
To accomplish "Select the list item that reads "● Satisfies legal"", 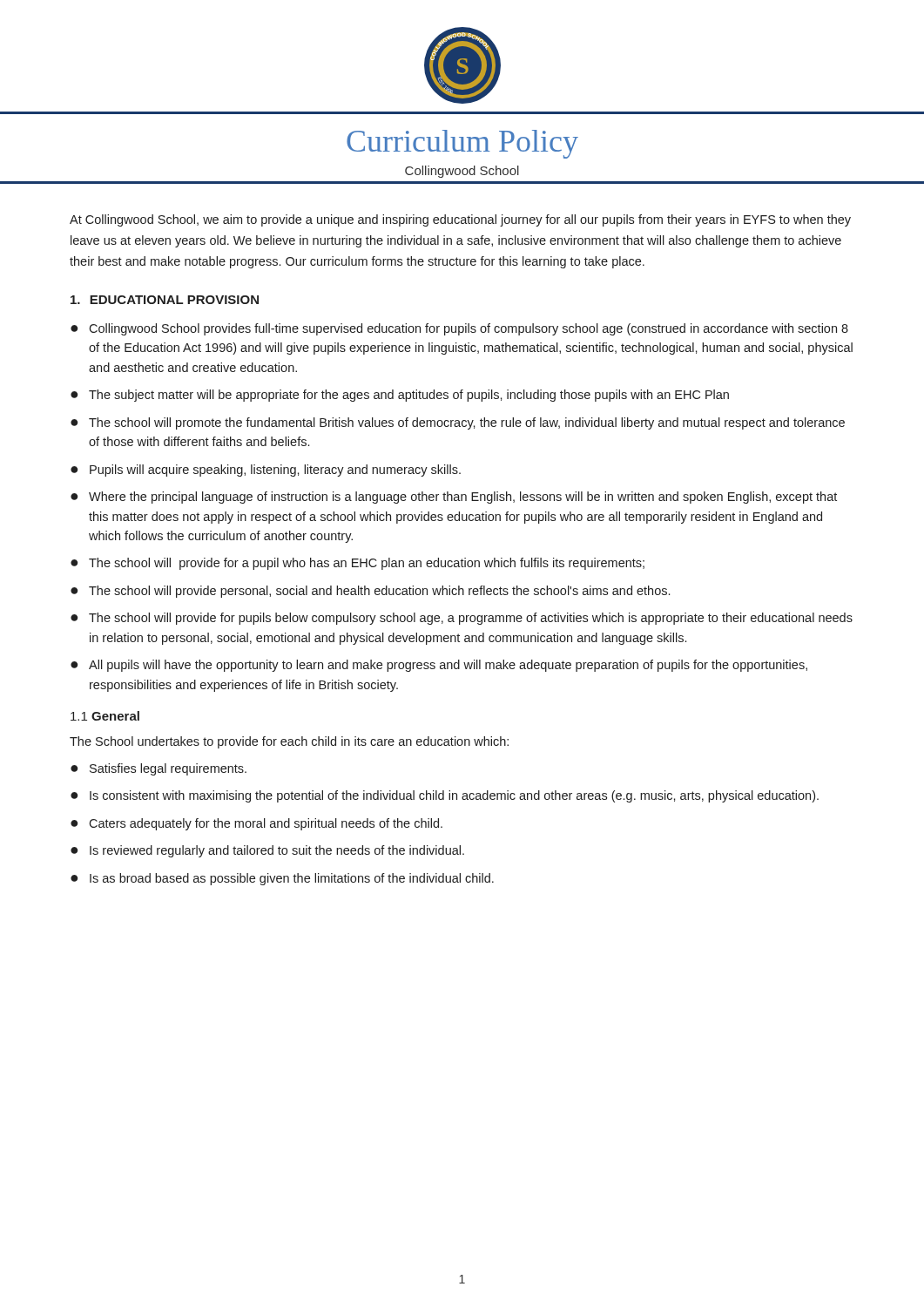I will coord(158,769).
